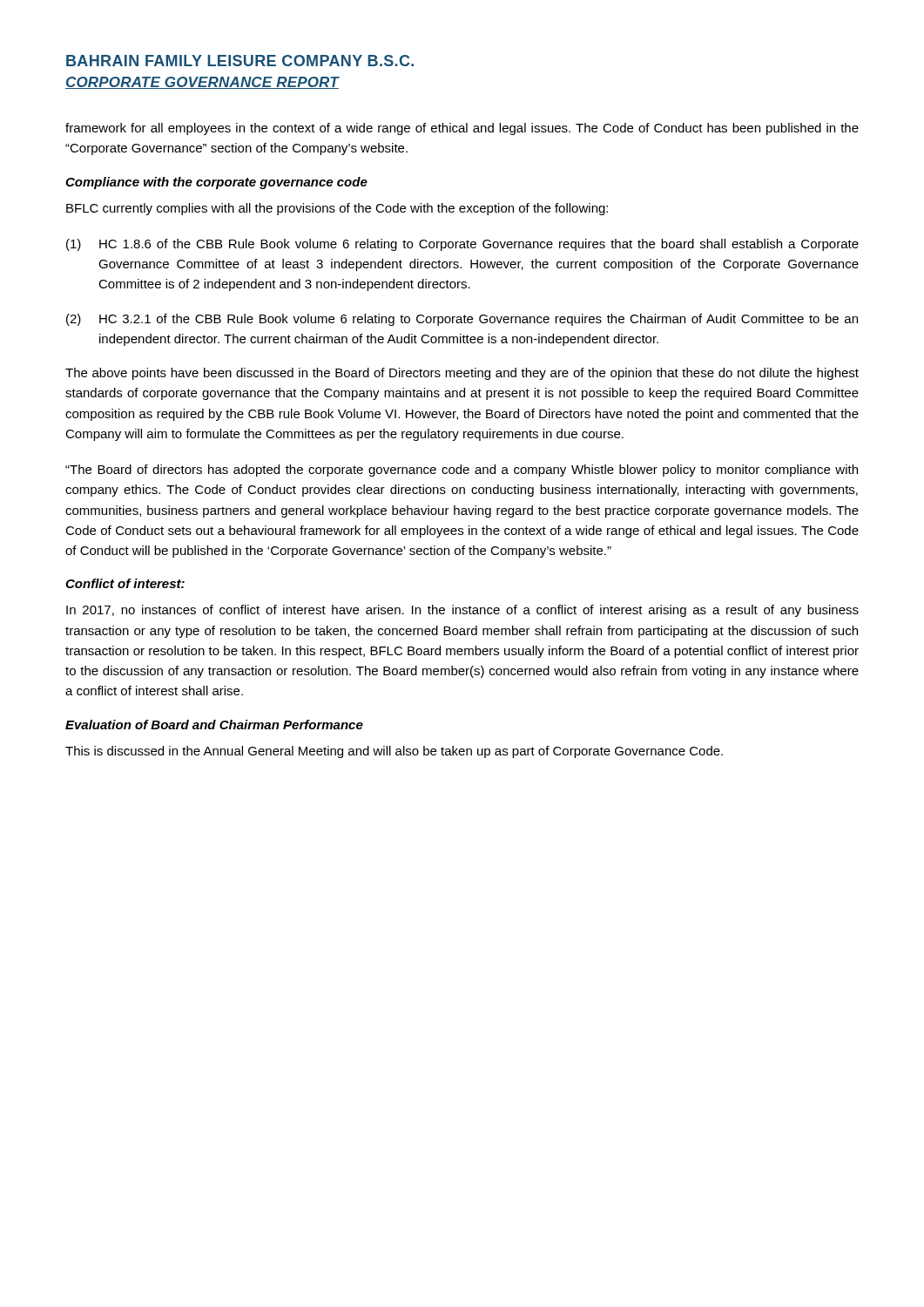The image size is (924, 1307).
Task: Where does it say "Conflict of interest:"?
Action: pyautogui.click(x=125, y=584)
